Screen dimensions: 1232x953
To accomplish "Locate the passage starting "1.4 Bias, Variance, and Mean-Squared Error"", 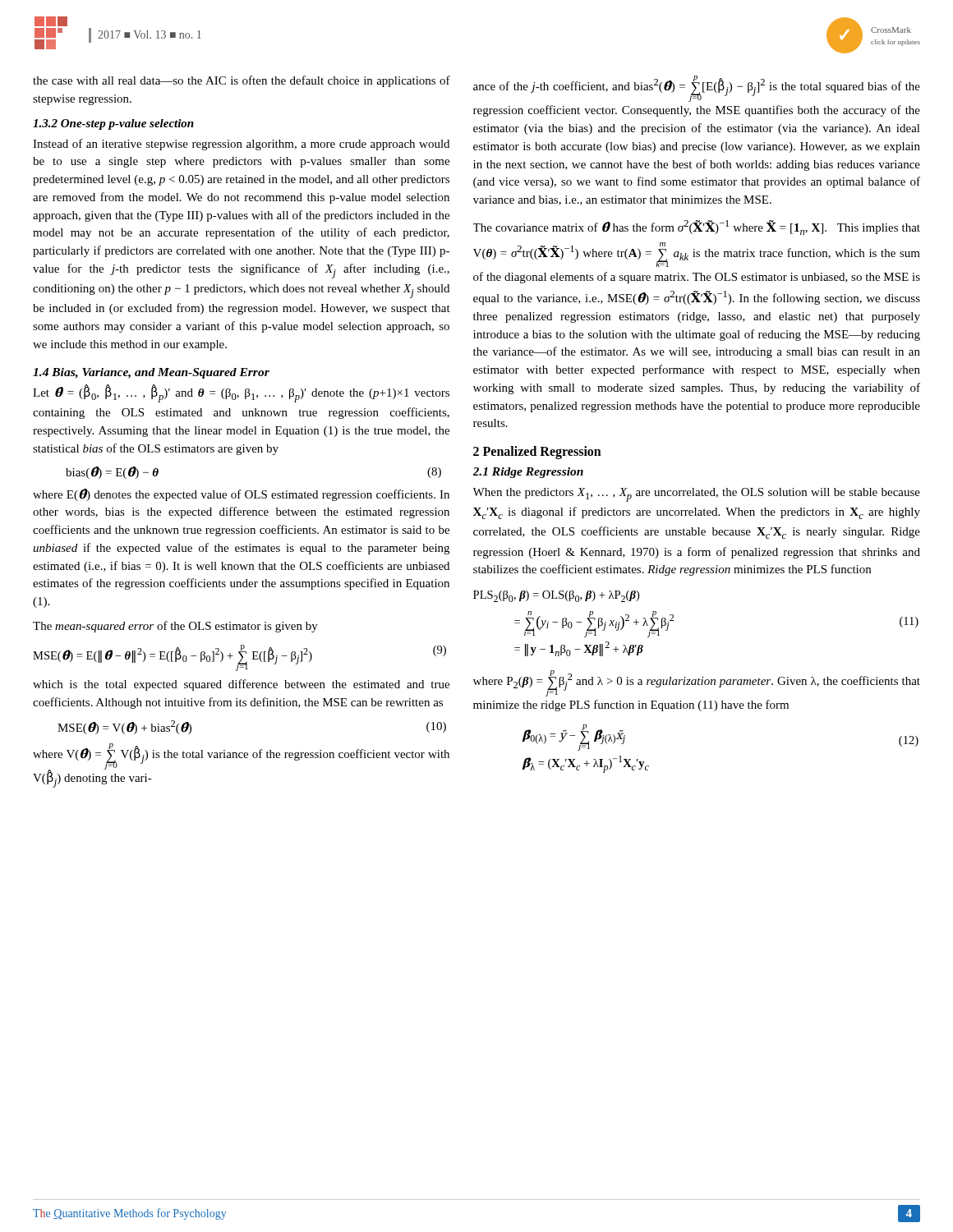I will pos(151,372).
